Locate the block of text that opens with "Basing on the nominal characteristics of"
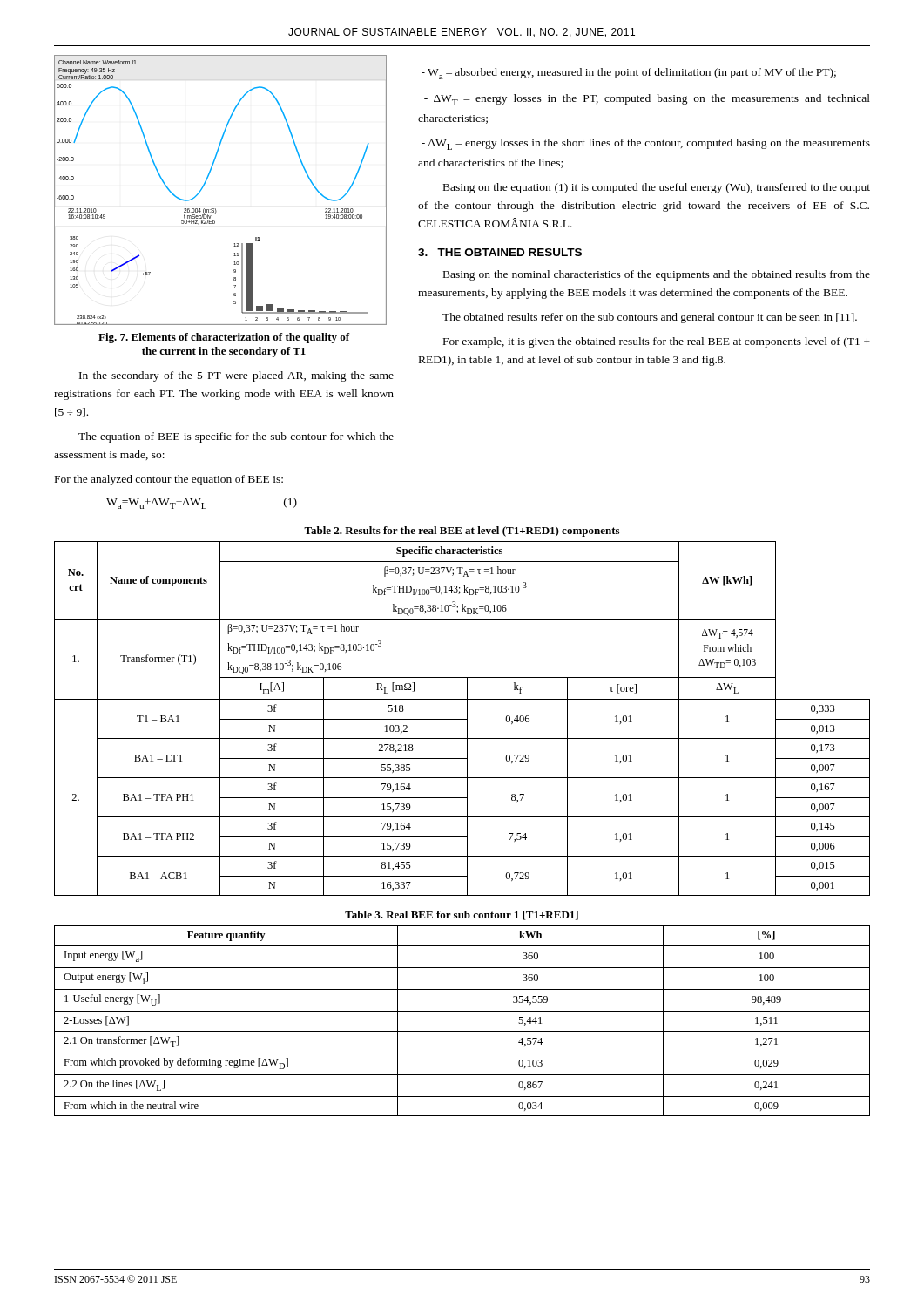This screenshot has width=924, height=1307. [644, 283]
